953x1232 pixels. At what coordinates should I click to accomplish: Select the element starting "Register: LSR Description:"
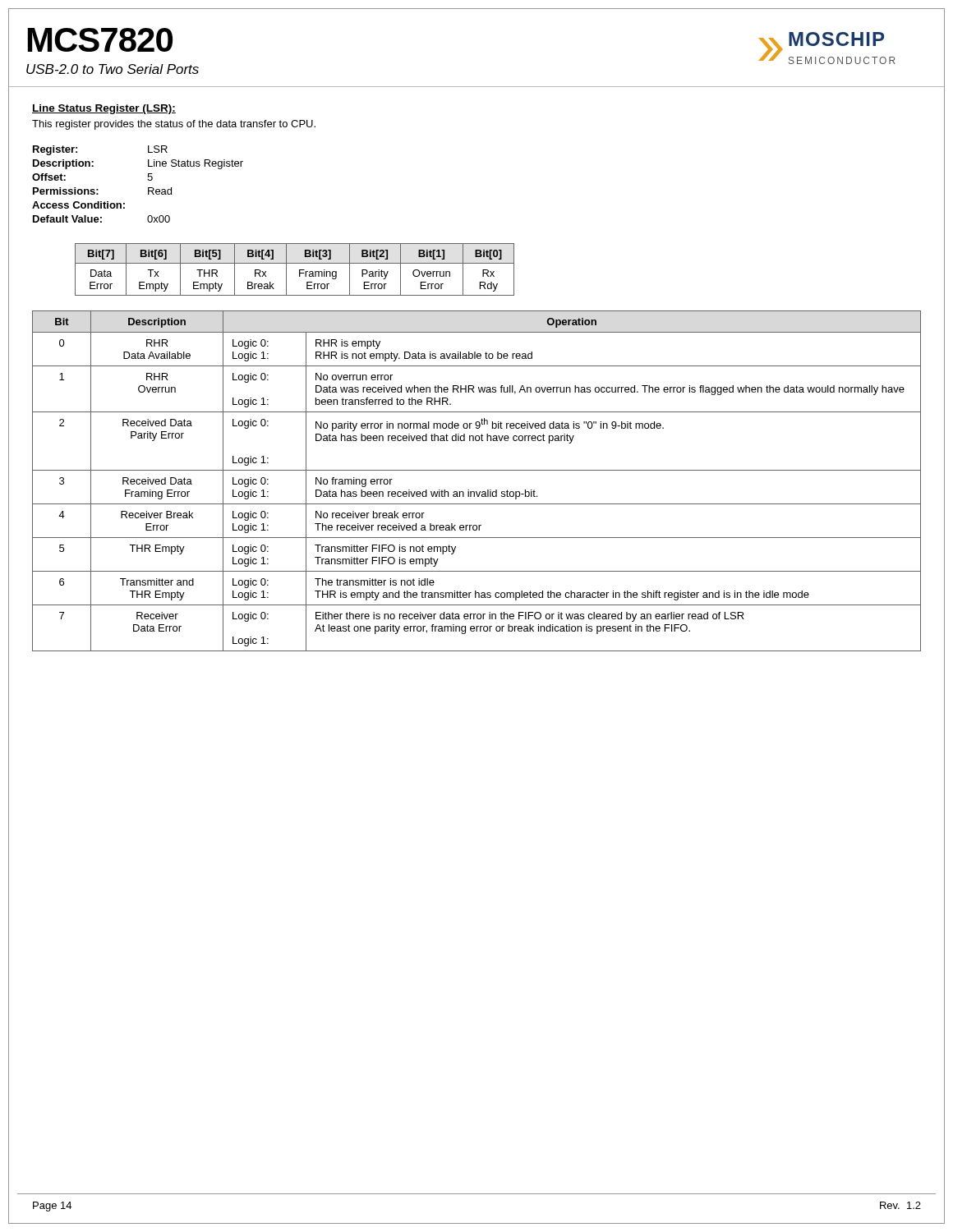click(53, 150)
